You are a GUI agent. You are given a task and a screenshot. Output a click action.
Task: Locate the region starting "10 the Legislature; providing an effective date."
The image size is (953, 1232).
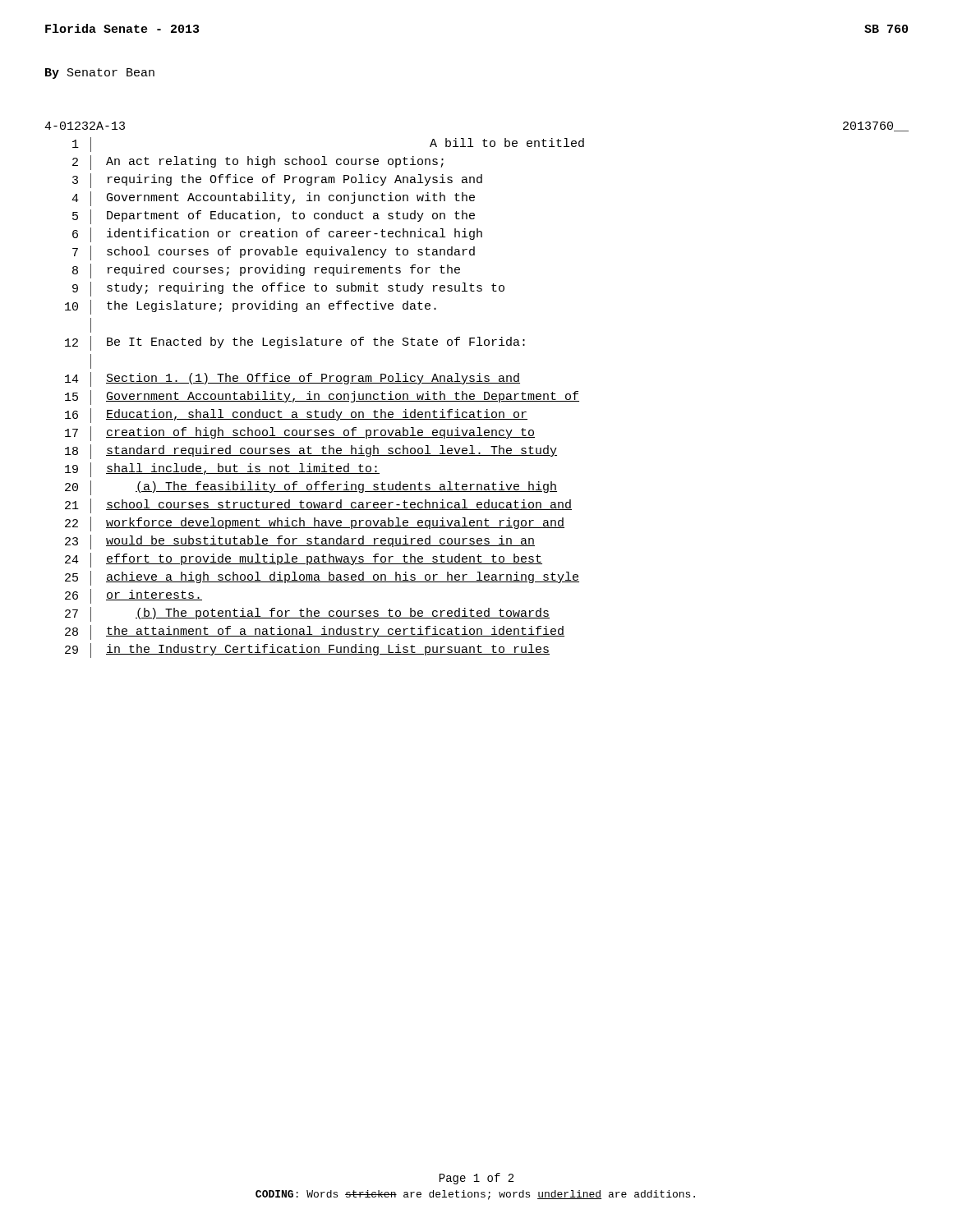251,307
